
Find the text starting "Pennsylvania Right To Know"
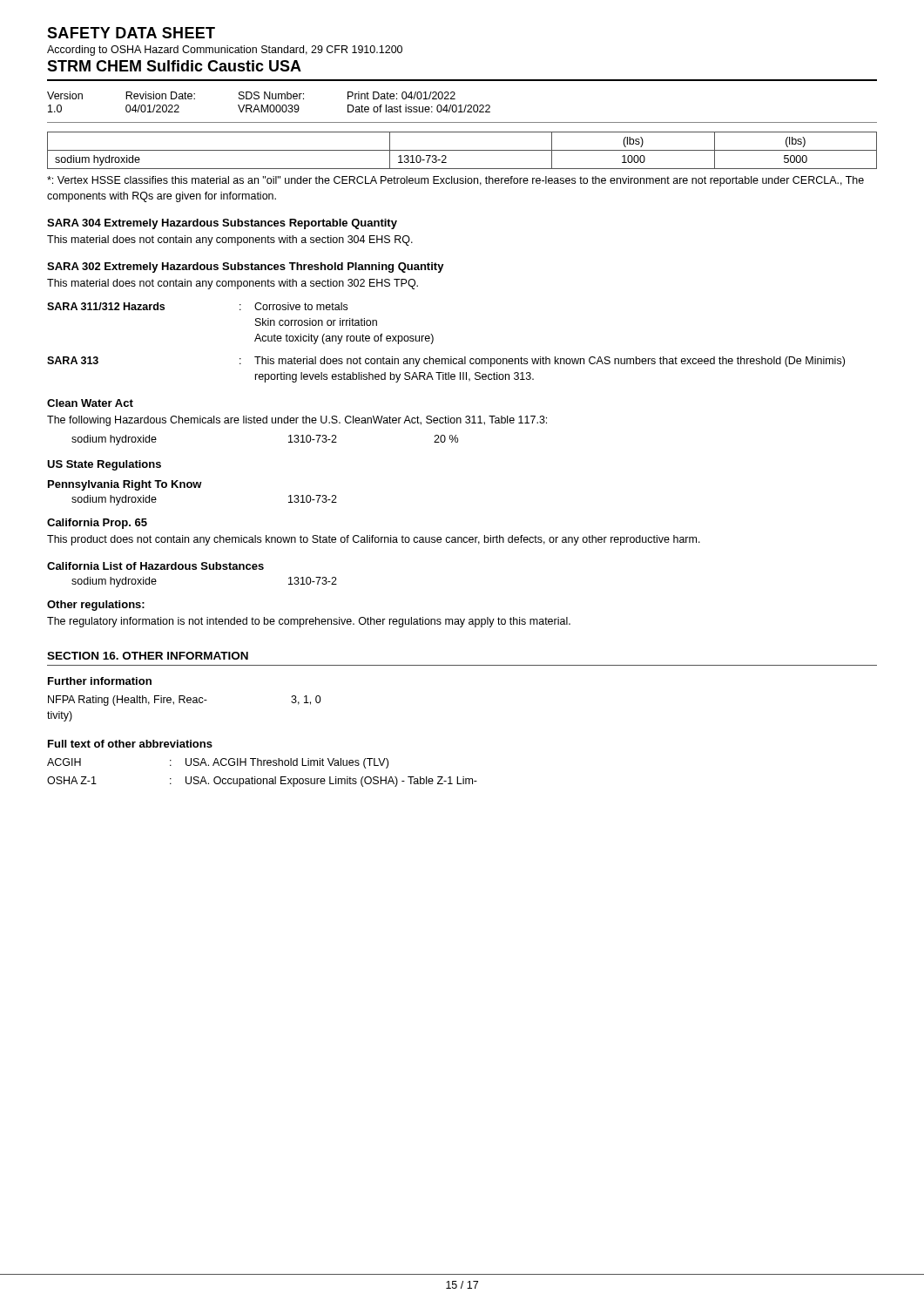[x=124, y=484]
